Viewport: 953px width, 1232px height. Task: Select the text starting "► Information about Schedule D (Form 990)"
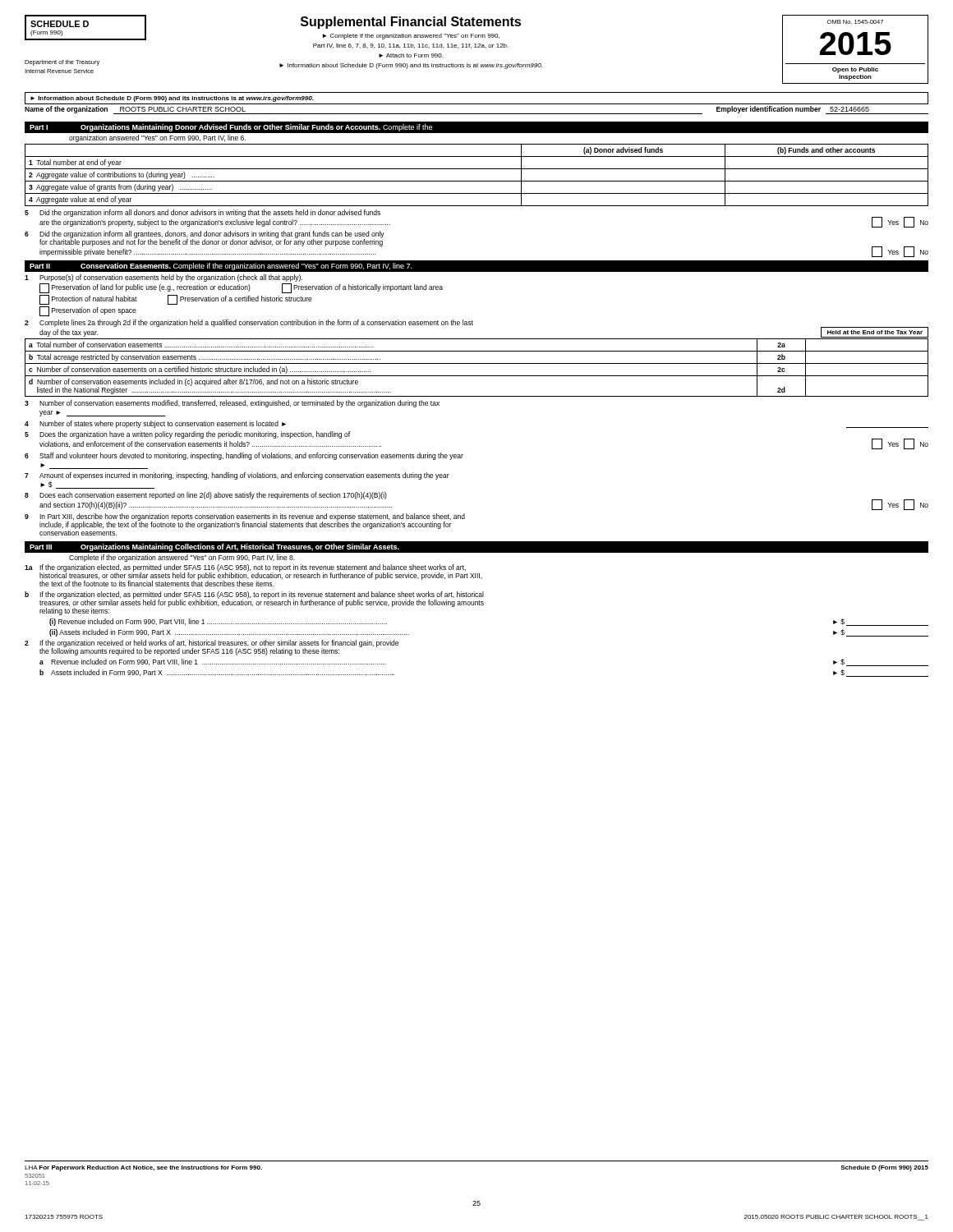pyautogui.click(x=172, y=98)
